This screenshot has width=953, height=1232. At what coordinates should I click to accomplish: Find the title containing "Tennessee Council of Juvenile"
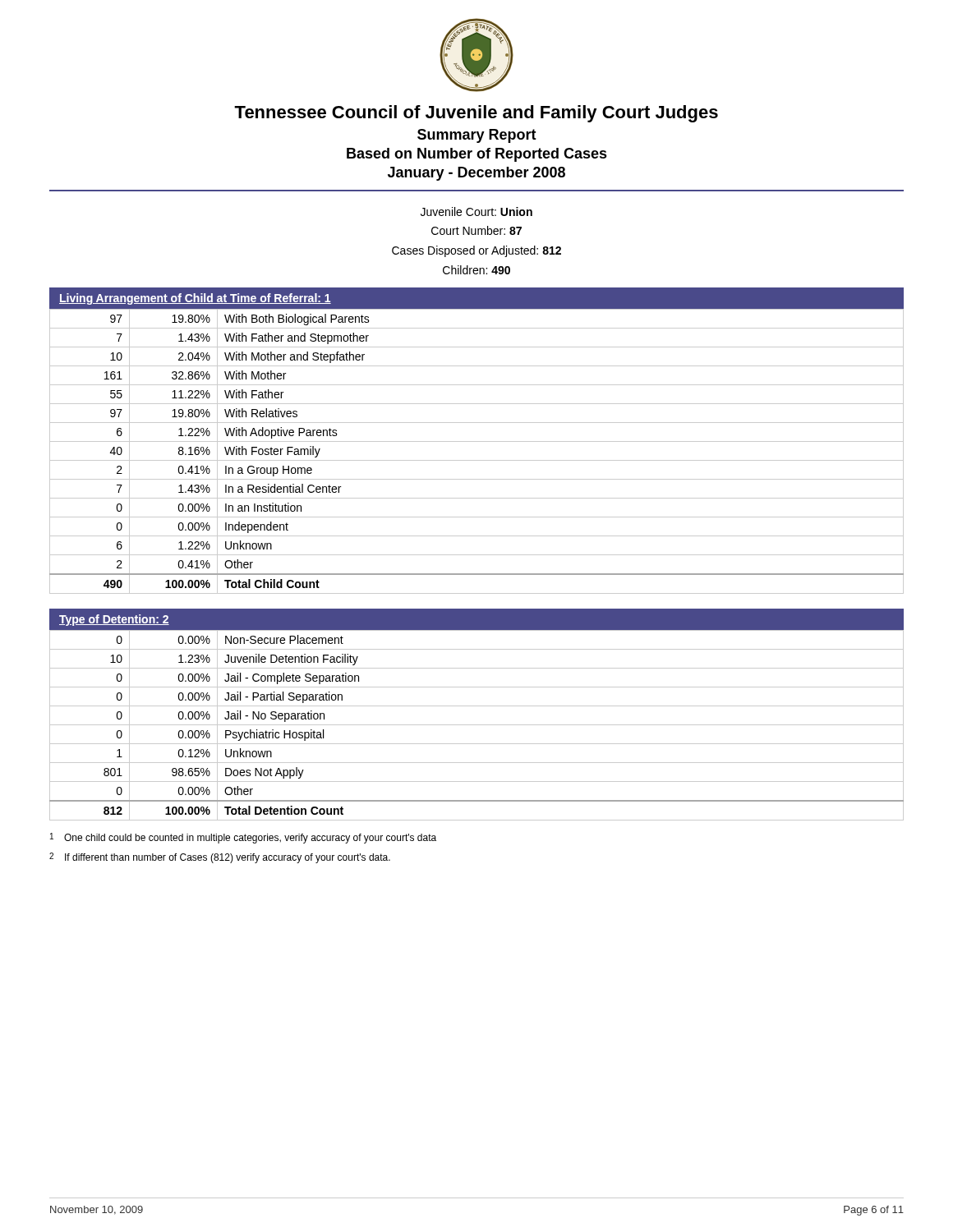(x=476, y=141)
